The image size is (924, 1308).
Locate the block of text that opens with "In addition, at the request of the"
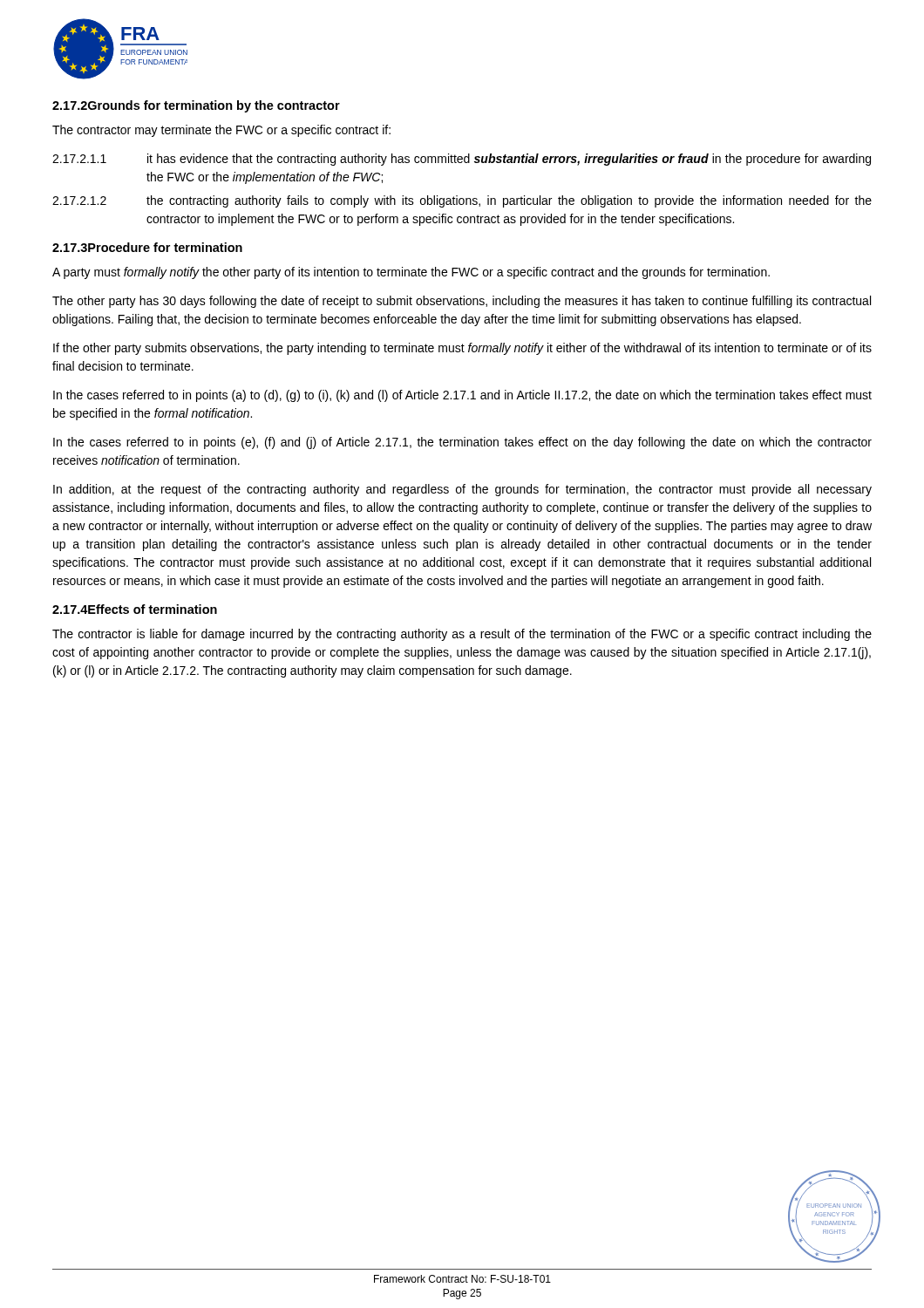(x=462, y=535)
